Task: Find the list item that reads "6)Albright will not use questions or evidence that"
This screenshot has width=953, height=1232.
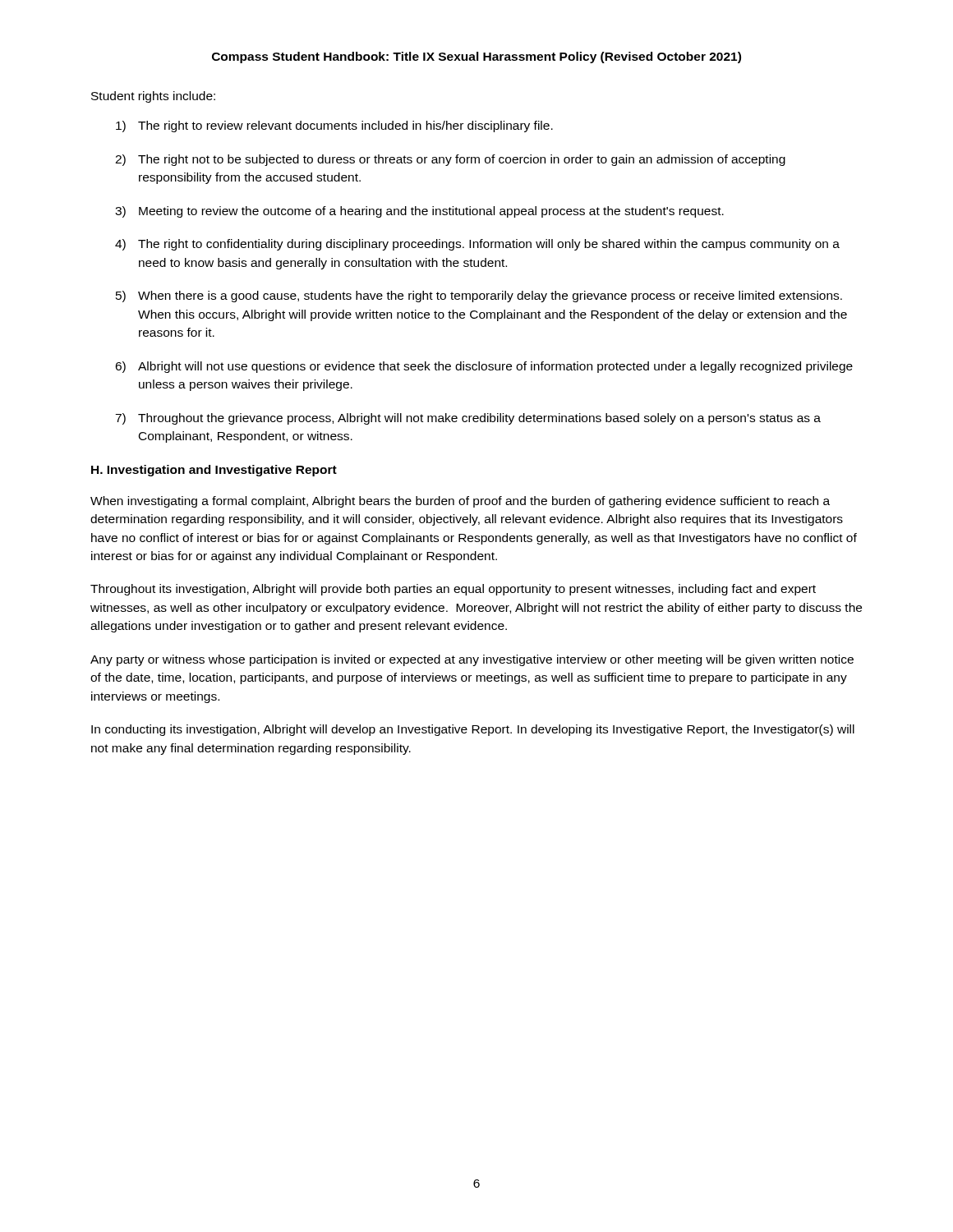Action: tap(488, 376)
